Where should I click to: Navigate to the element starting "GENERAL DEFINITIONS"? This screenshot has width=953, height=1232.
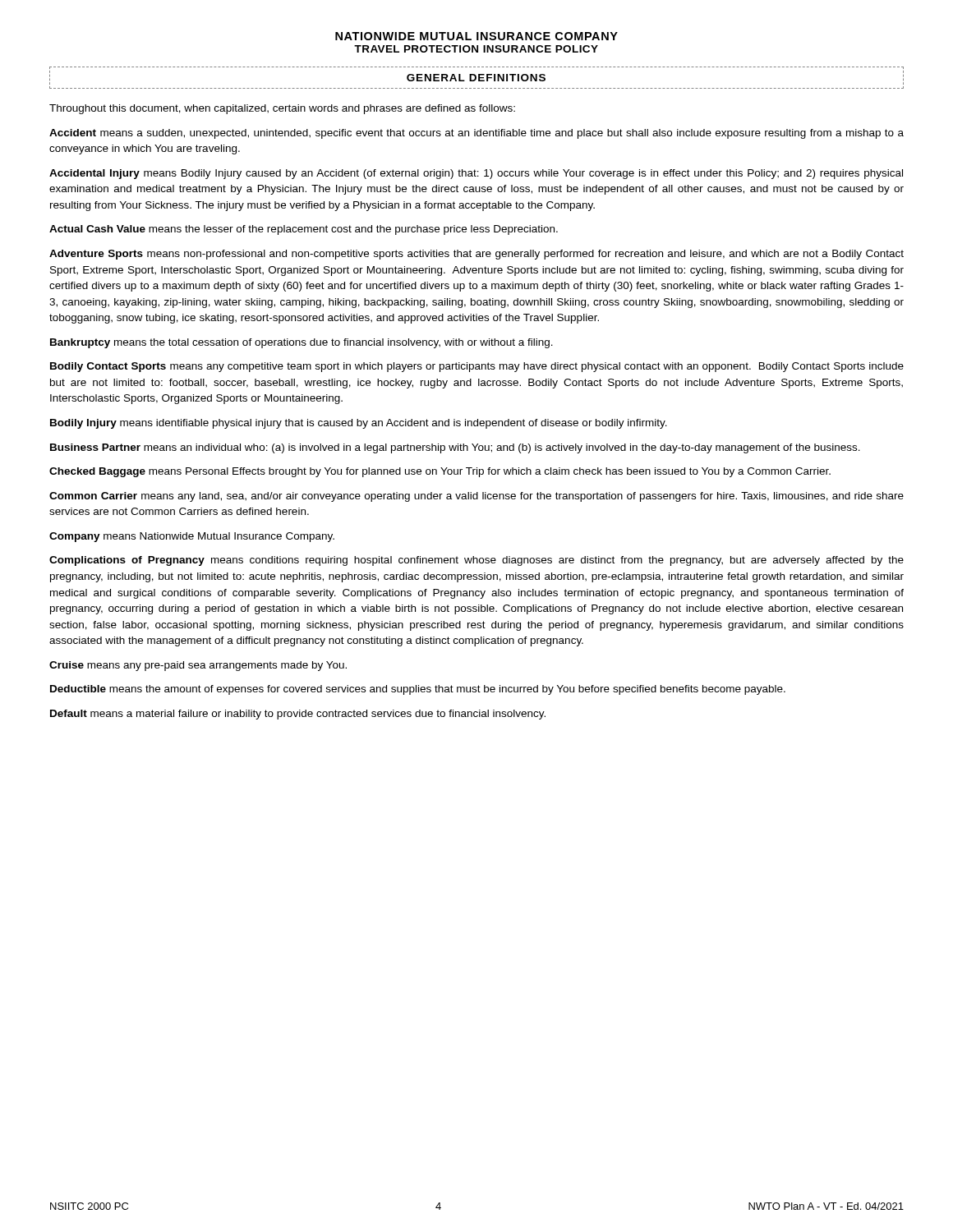click(476, 78)
